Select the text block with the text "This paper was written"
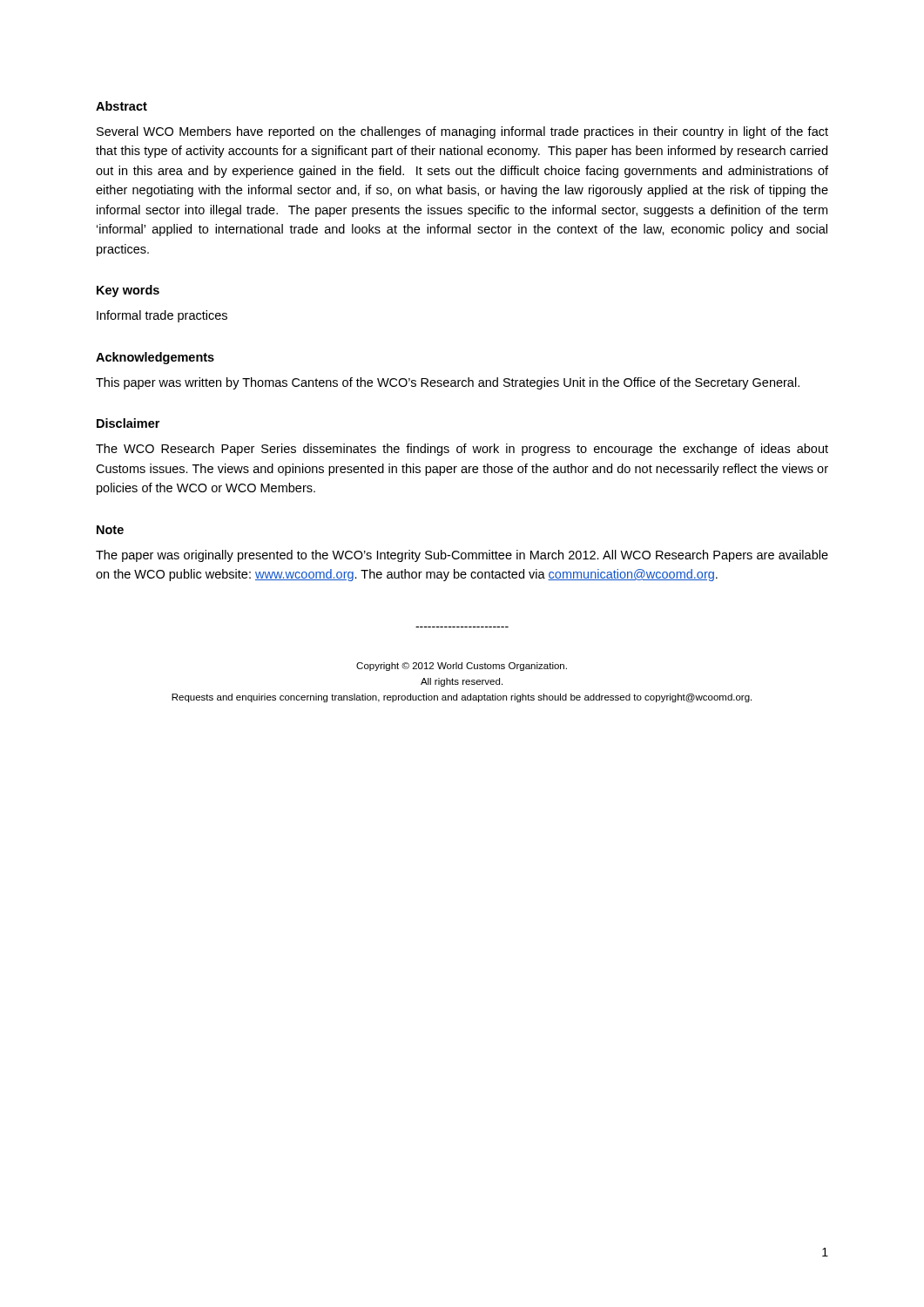The width and height of the screenshot is (924, 1307). (x=448, y=382)
